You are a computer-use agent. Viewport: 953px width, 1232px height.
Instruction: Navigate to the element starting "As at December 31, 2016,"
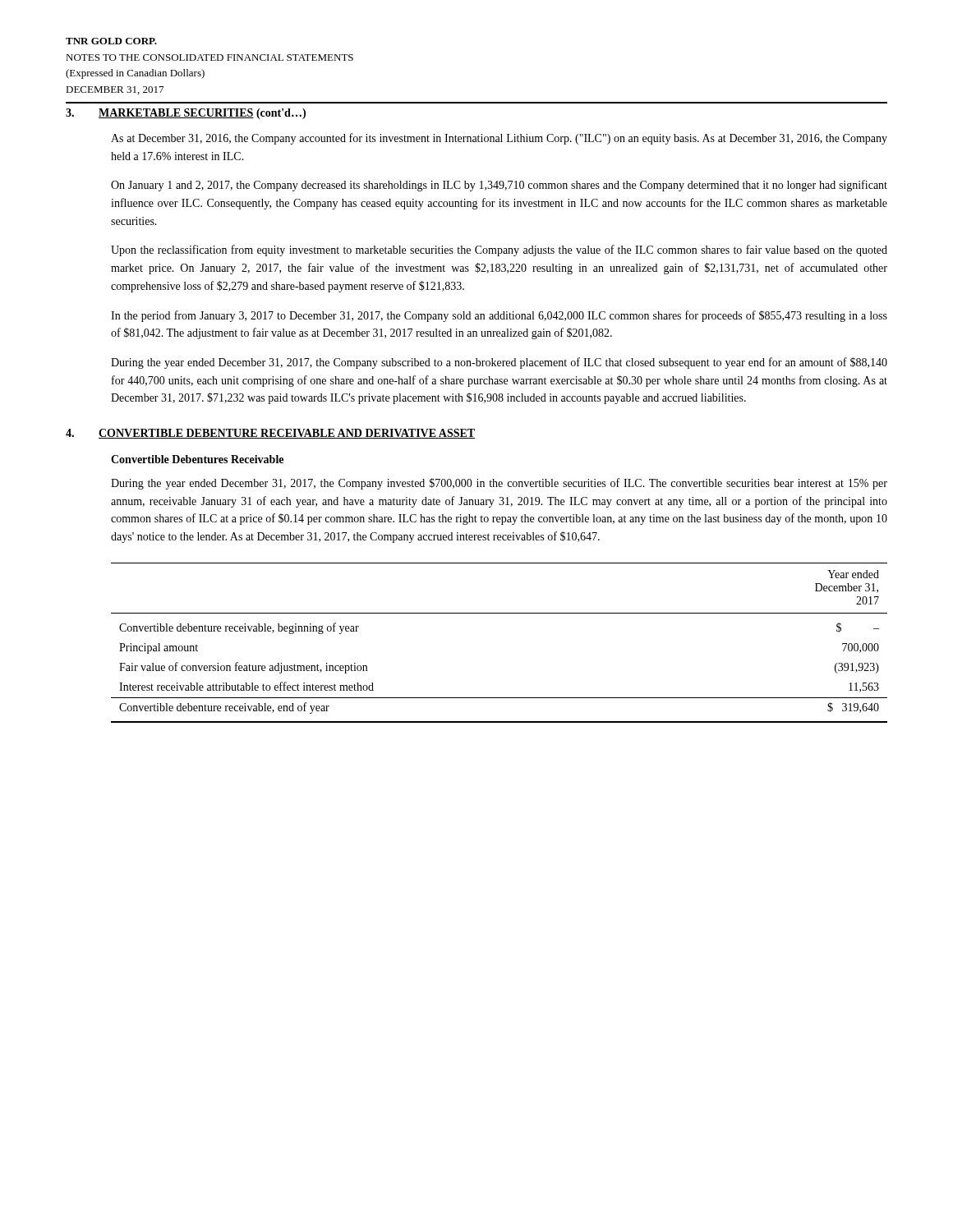499,147
